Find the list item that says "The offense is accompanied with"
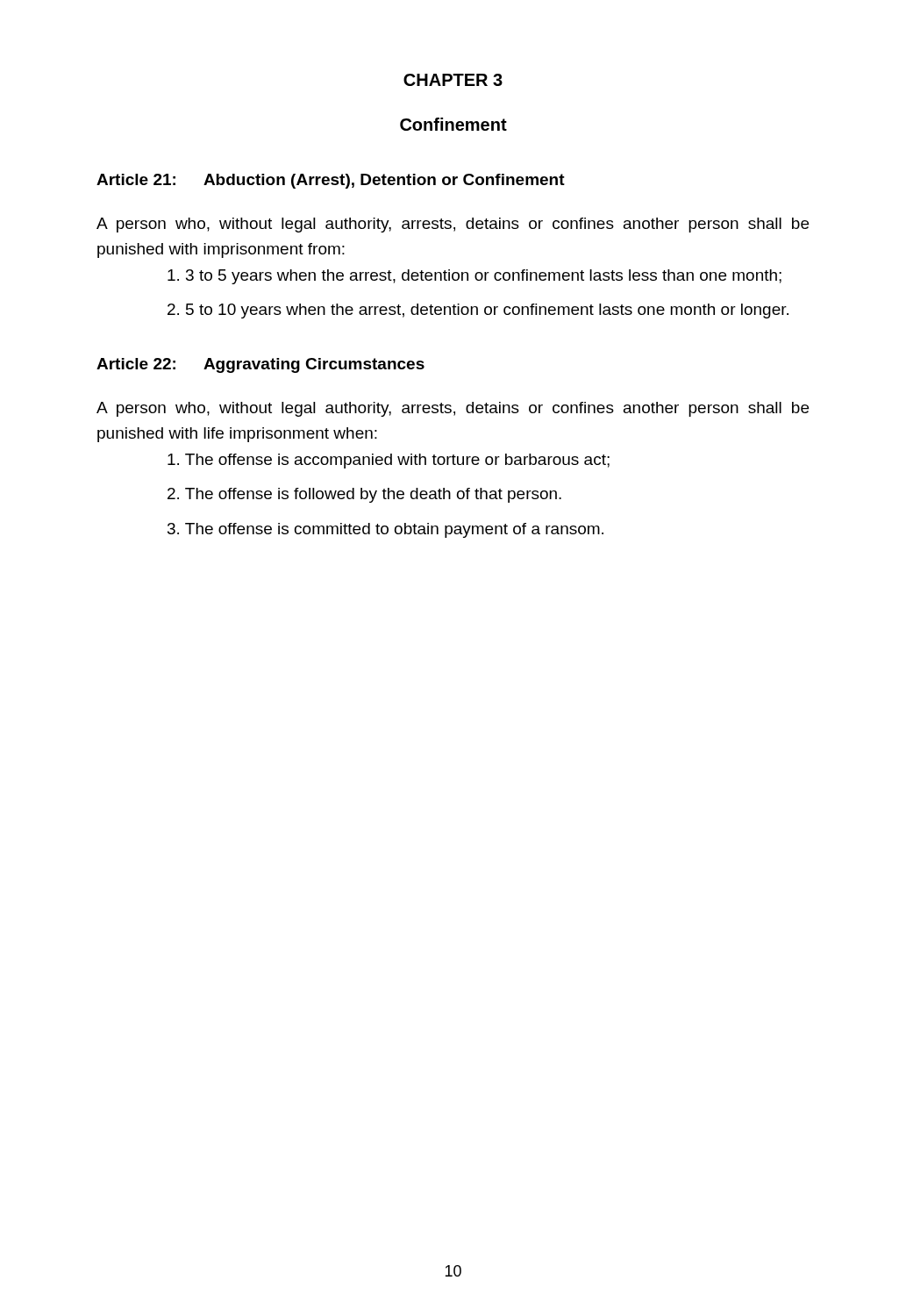The image size is (906, 1316). (x=389, y=459)
